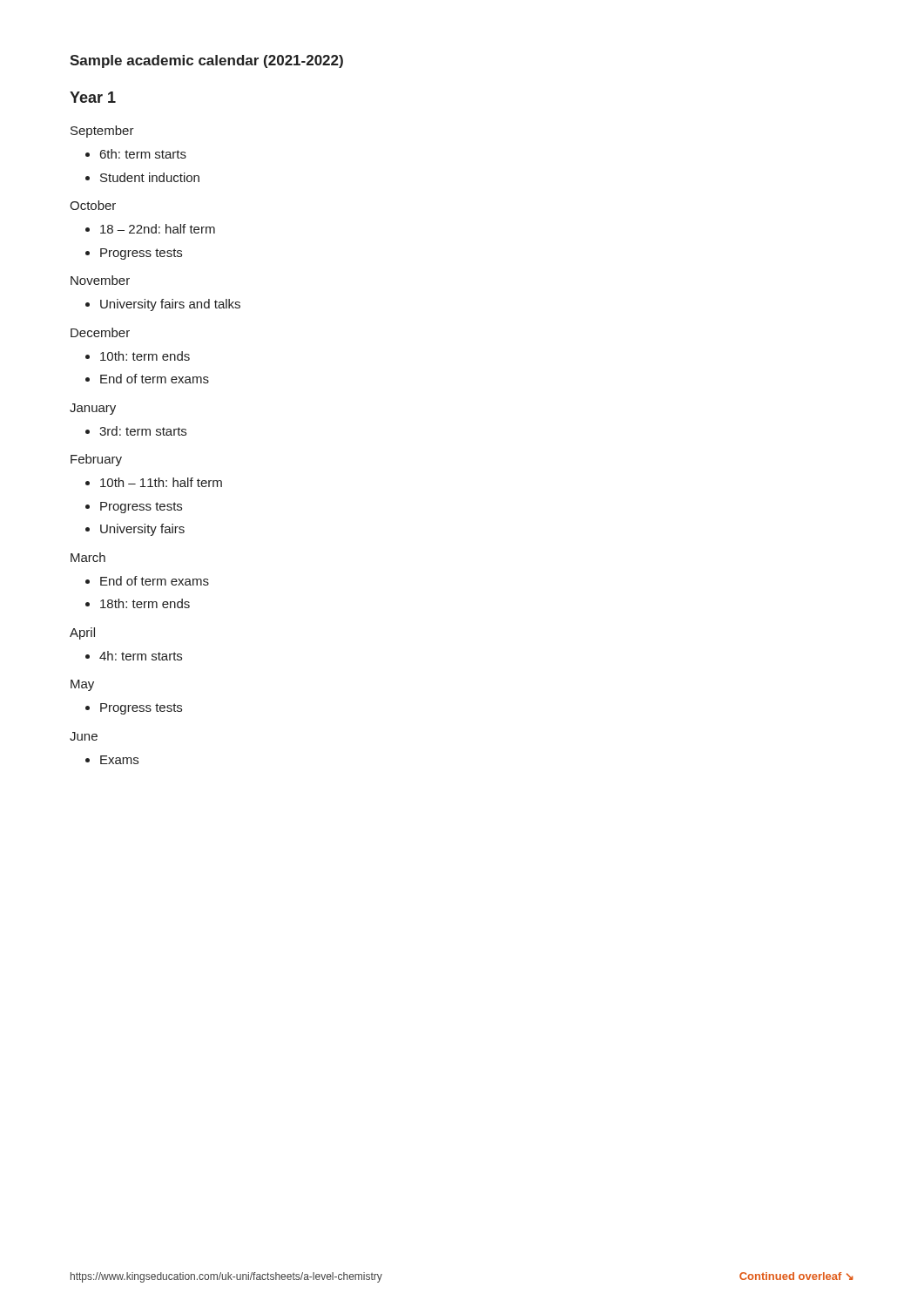This screenshot has width=924, height=1307.
Task: Locate the region starting "18 – 22nd: half term"
Action: point(157,229)
